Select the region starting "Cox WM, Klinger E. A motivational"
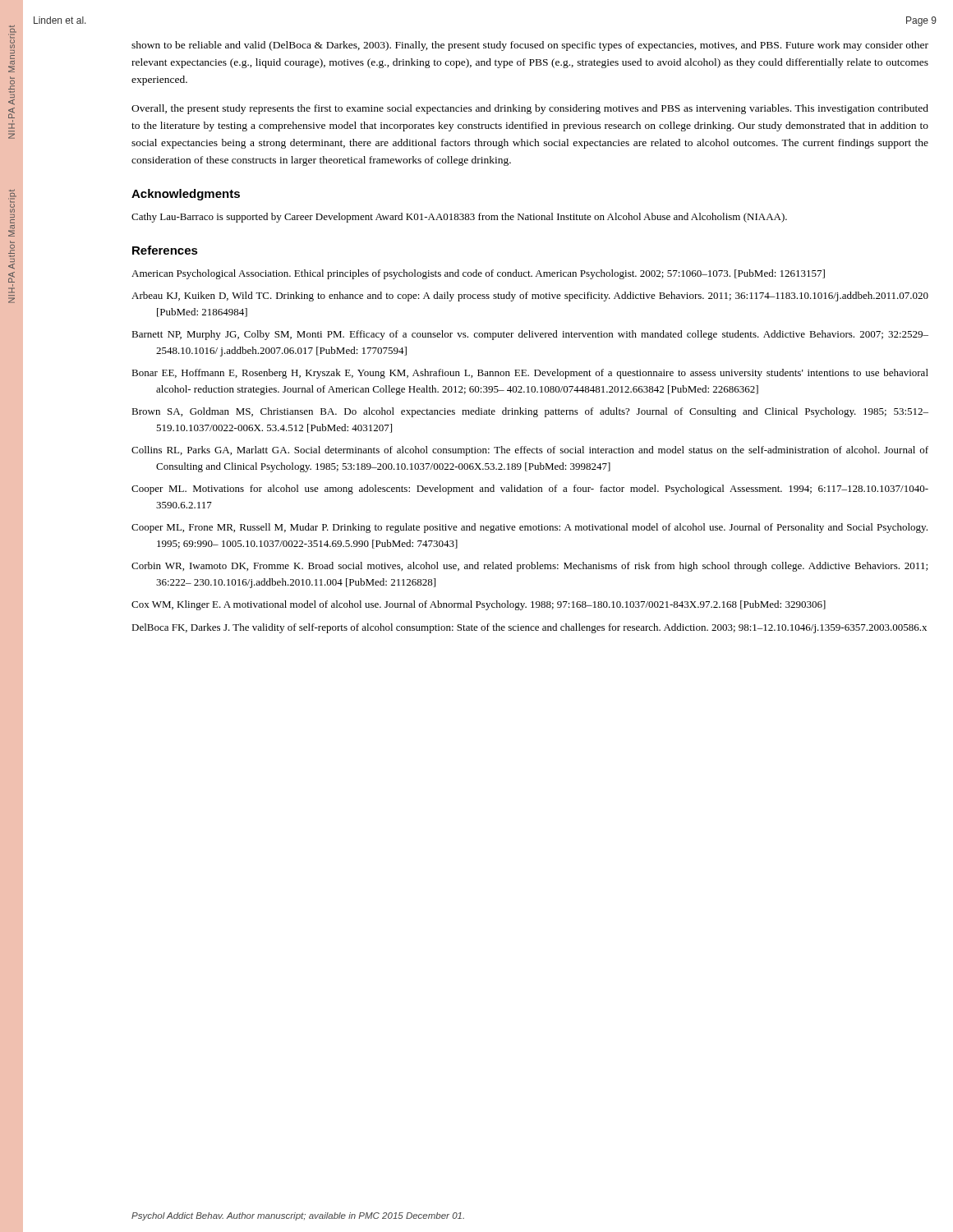This screenshot has height=1232, width=953. coord(479,604)
